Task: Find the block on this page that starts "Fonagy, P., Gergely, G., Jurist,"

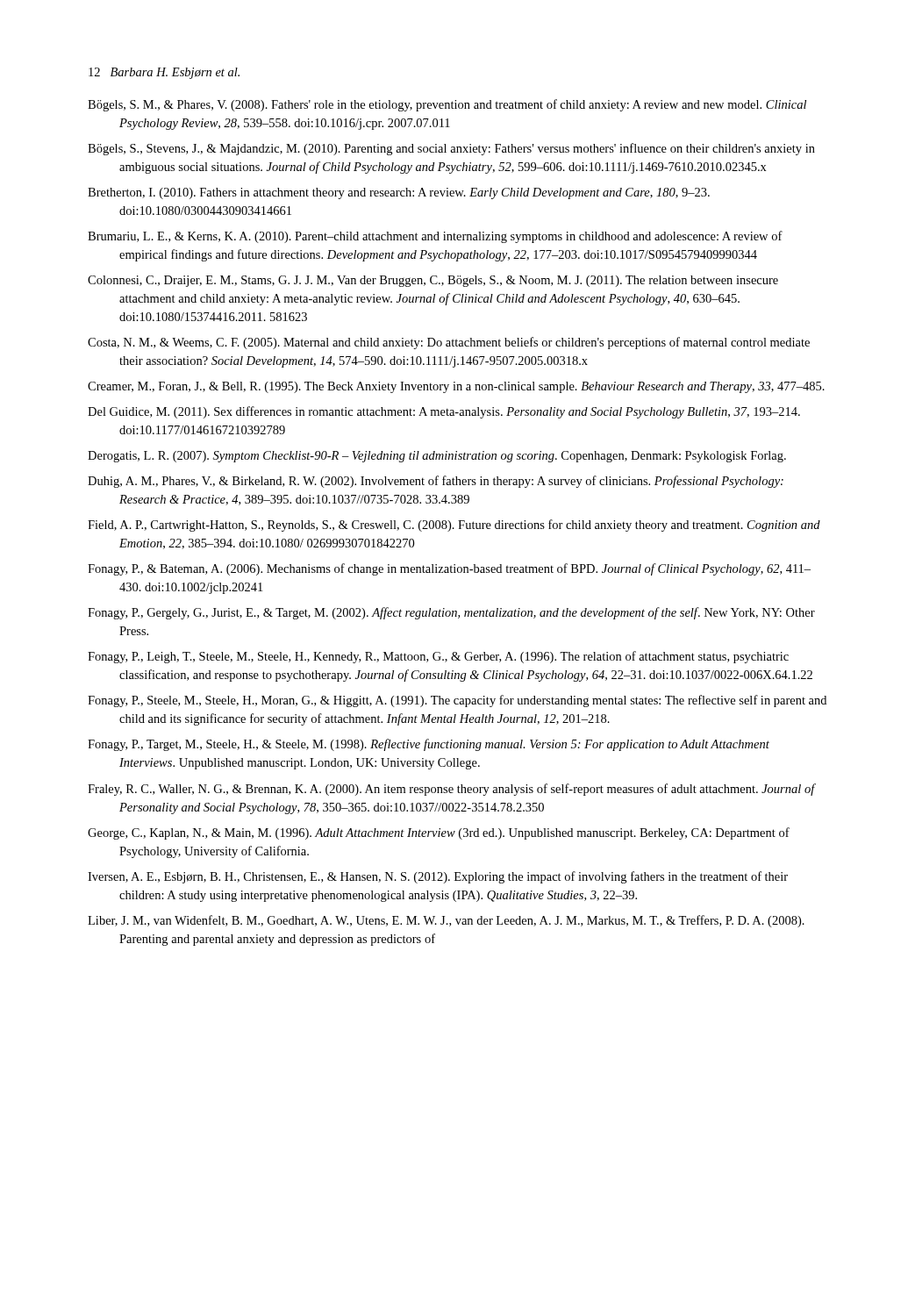Action: tap(451, 622)
